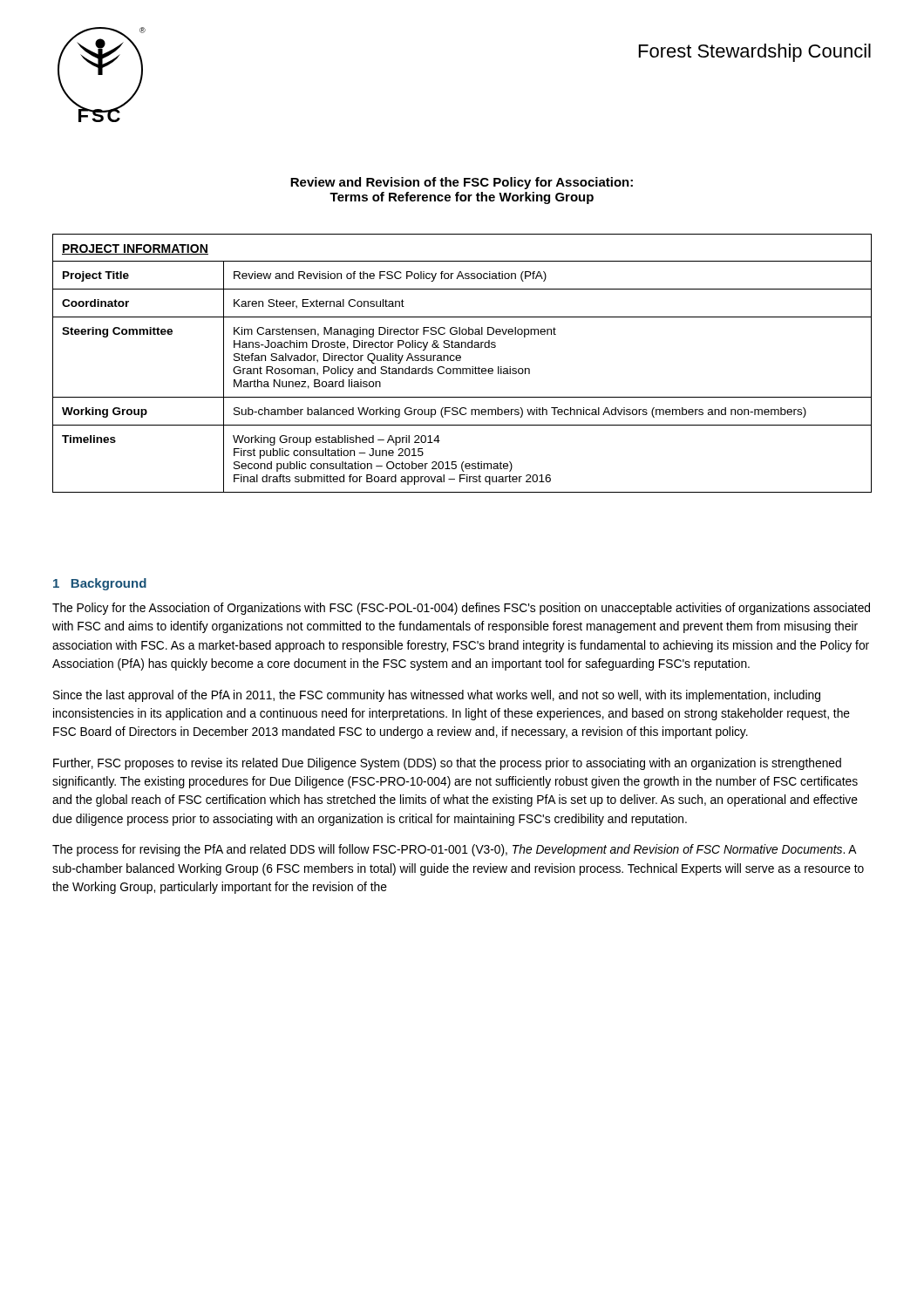Click on the table containing "Sub-chamber balanced Working Group"
This screenshot has width=924, height=1308.
[462, 363]
